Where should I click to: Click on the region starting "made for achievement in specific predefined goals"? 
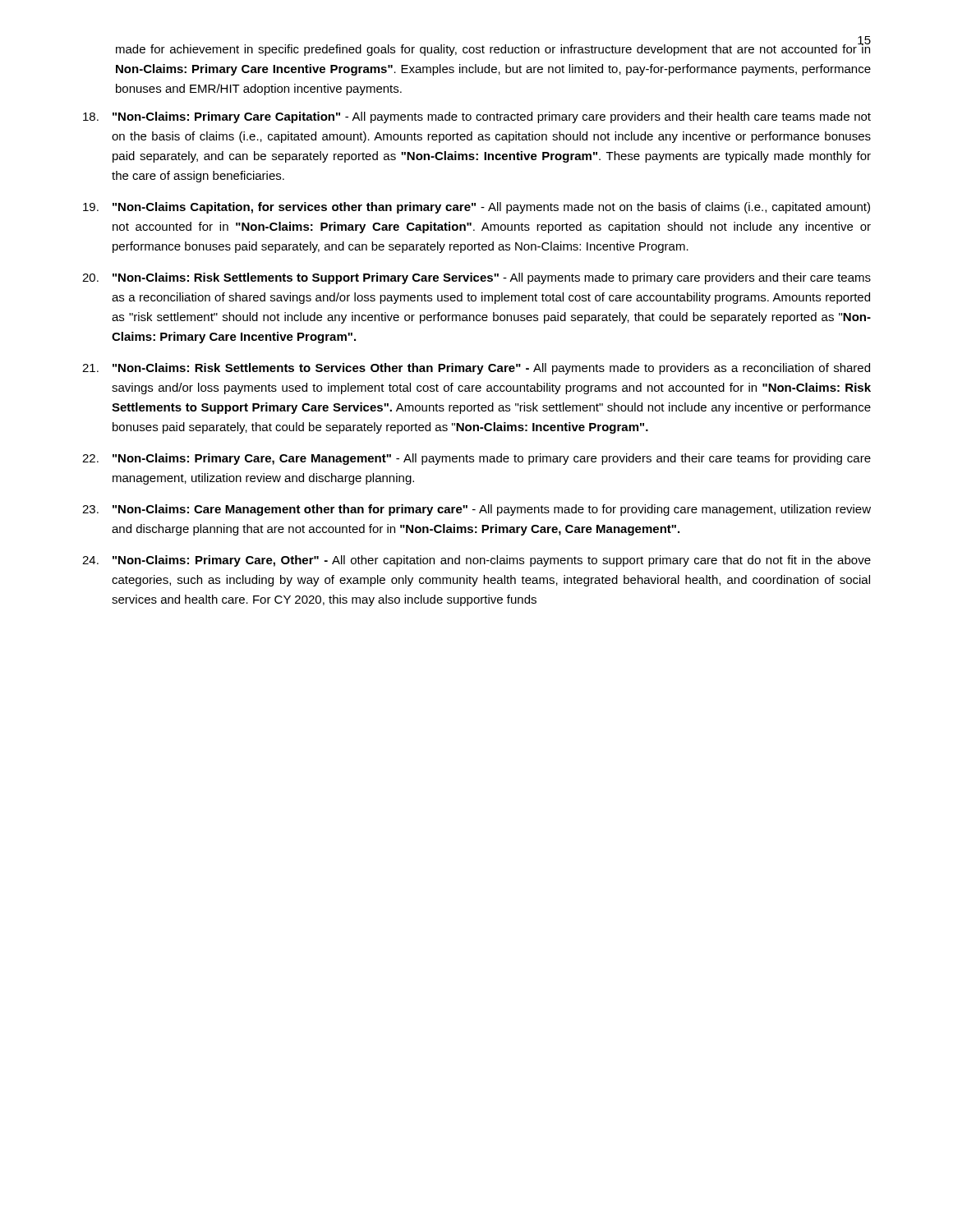pos(493,69)
